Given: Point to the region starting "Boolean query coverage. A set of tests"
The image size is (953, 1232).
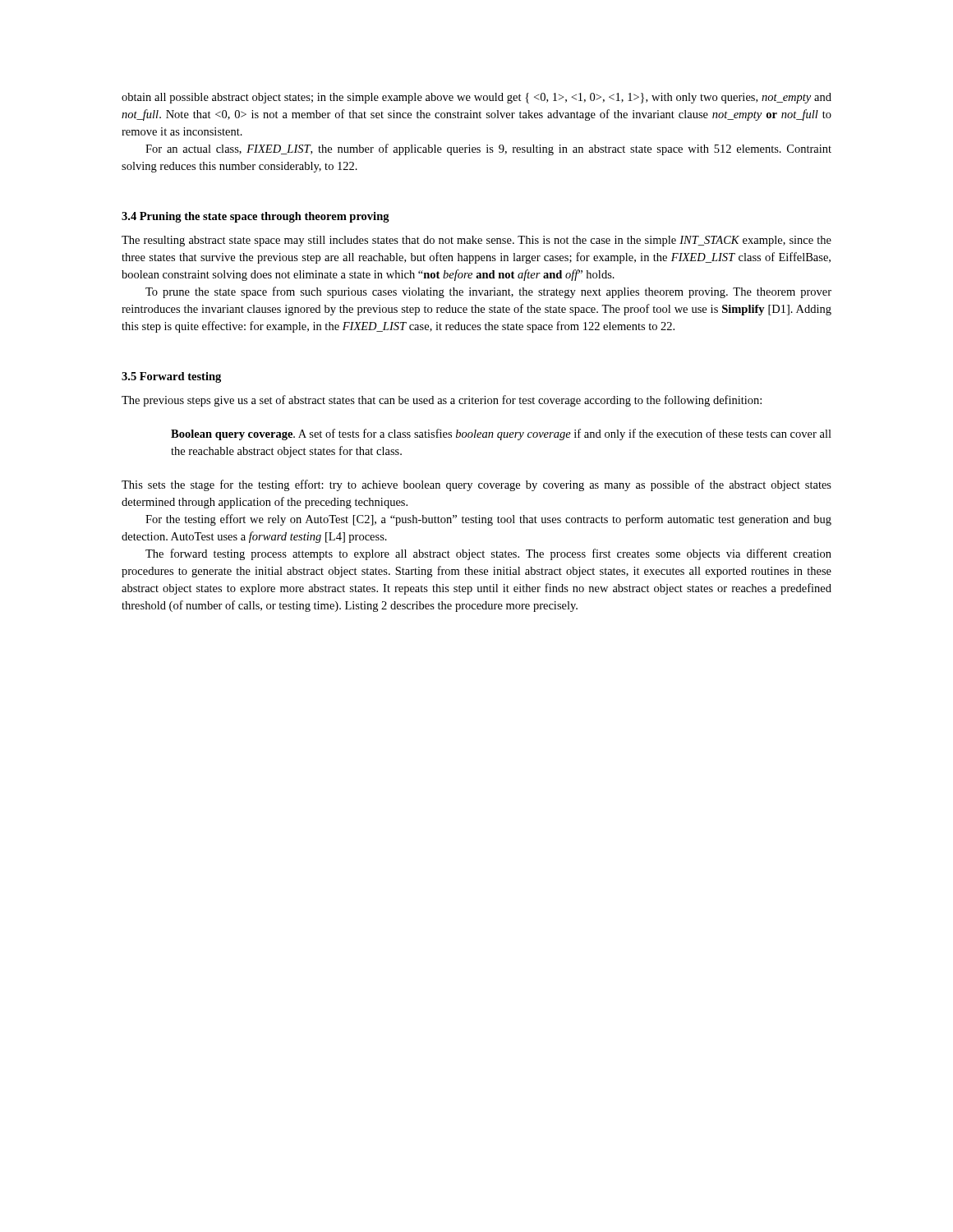Looking at the screenshot, I should (501, 443).
